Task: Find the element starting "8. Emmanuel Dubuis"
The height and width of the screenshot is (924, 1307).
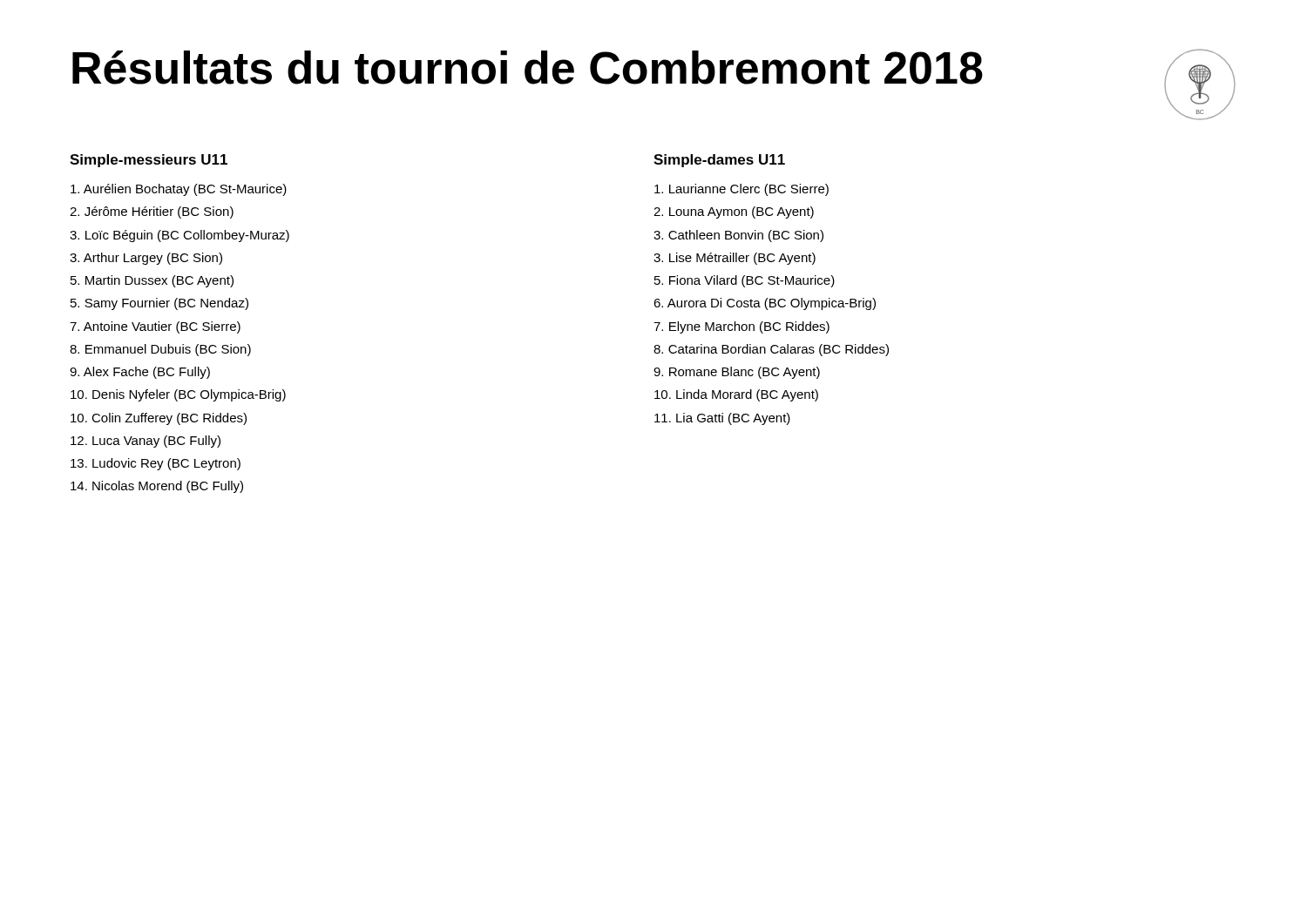Action: click(160, 350)
